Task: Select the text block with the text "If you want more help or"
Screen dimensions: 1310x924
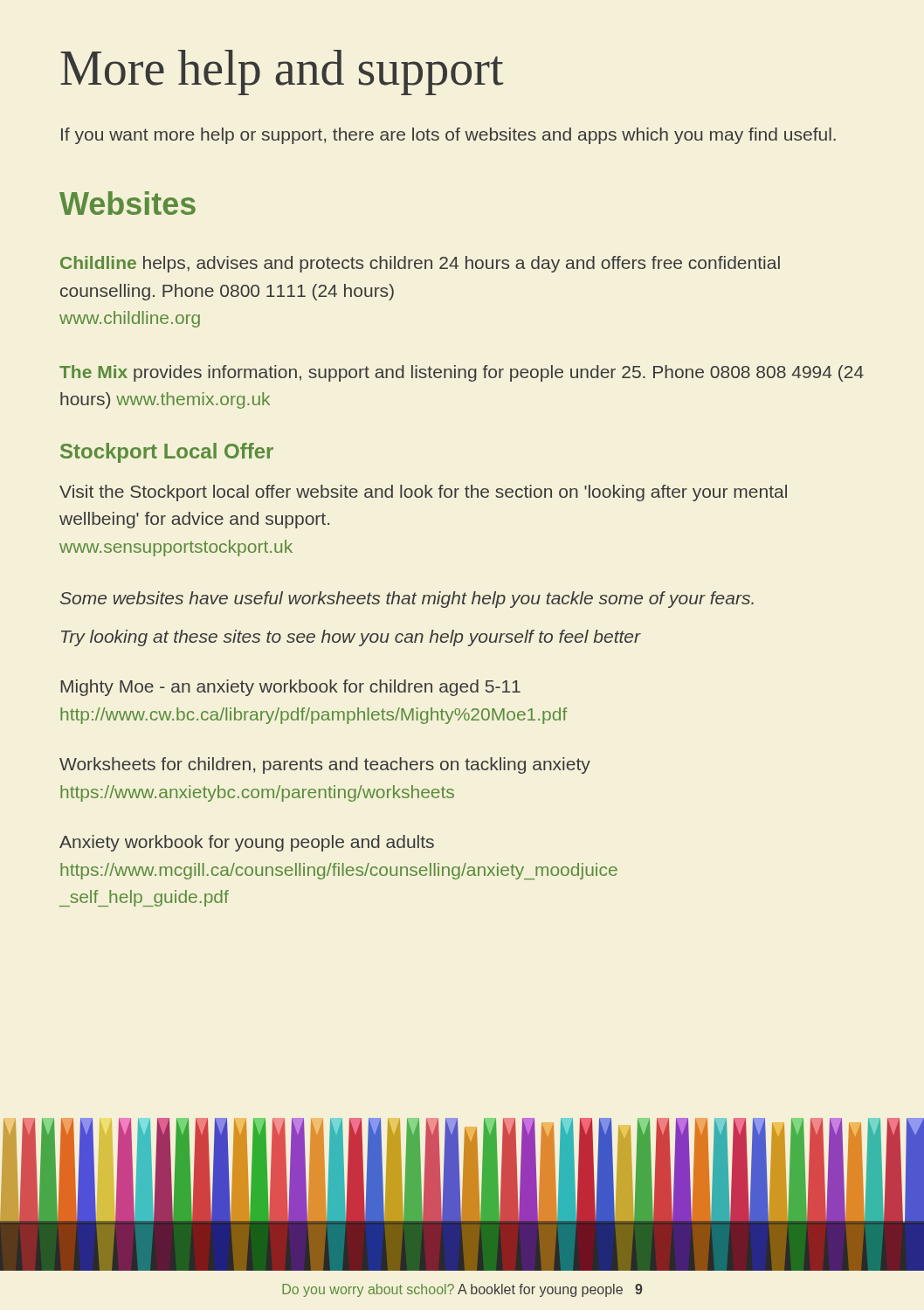Action: [448, 134]
